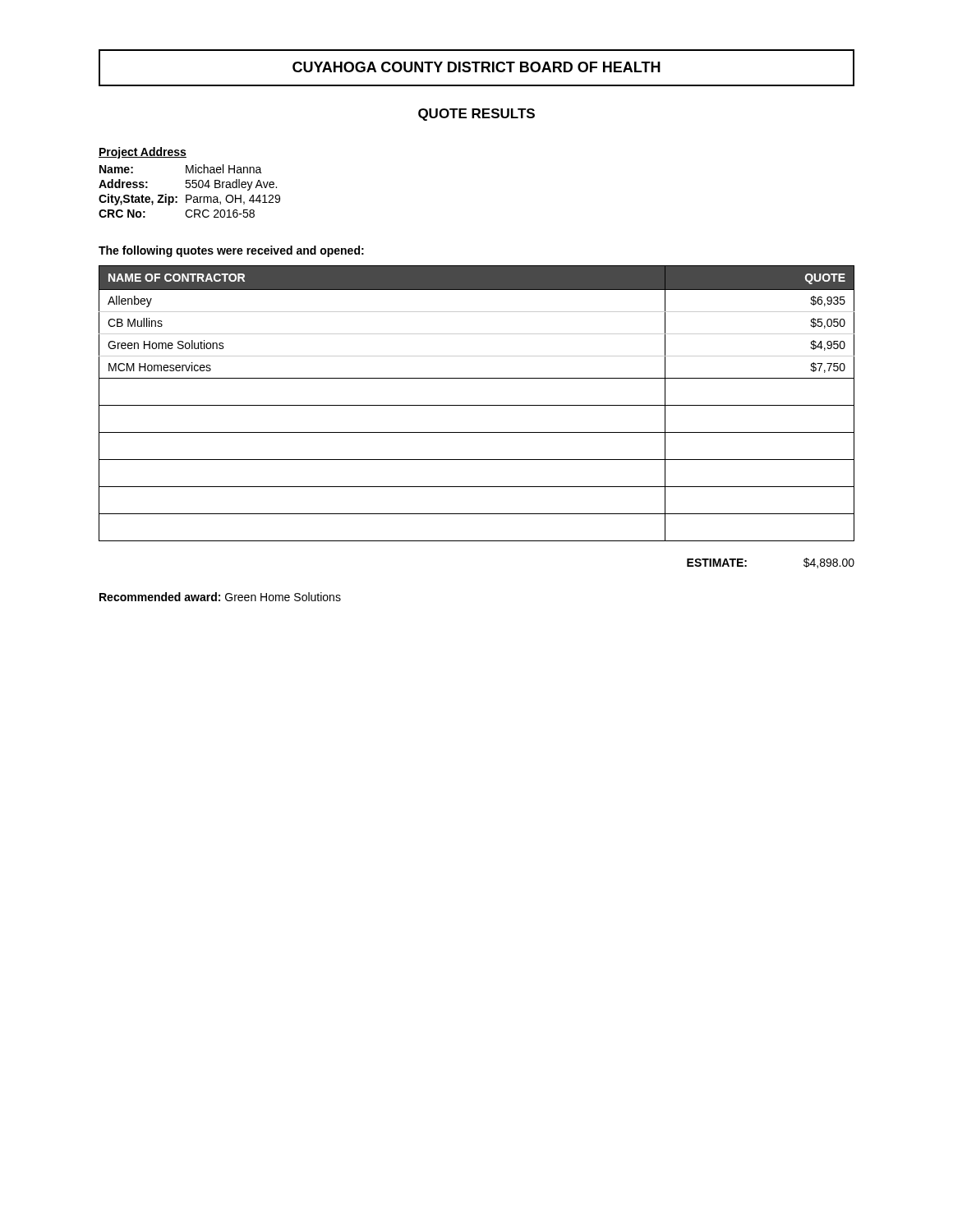Viewport: 953px width, 1232px height.
Task: Select the text containing "ESTIMATE: $4,898.00"
Action: (x=724, y=563)
